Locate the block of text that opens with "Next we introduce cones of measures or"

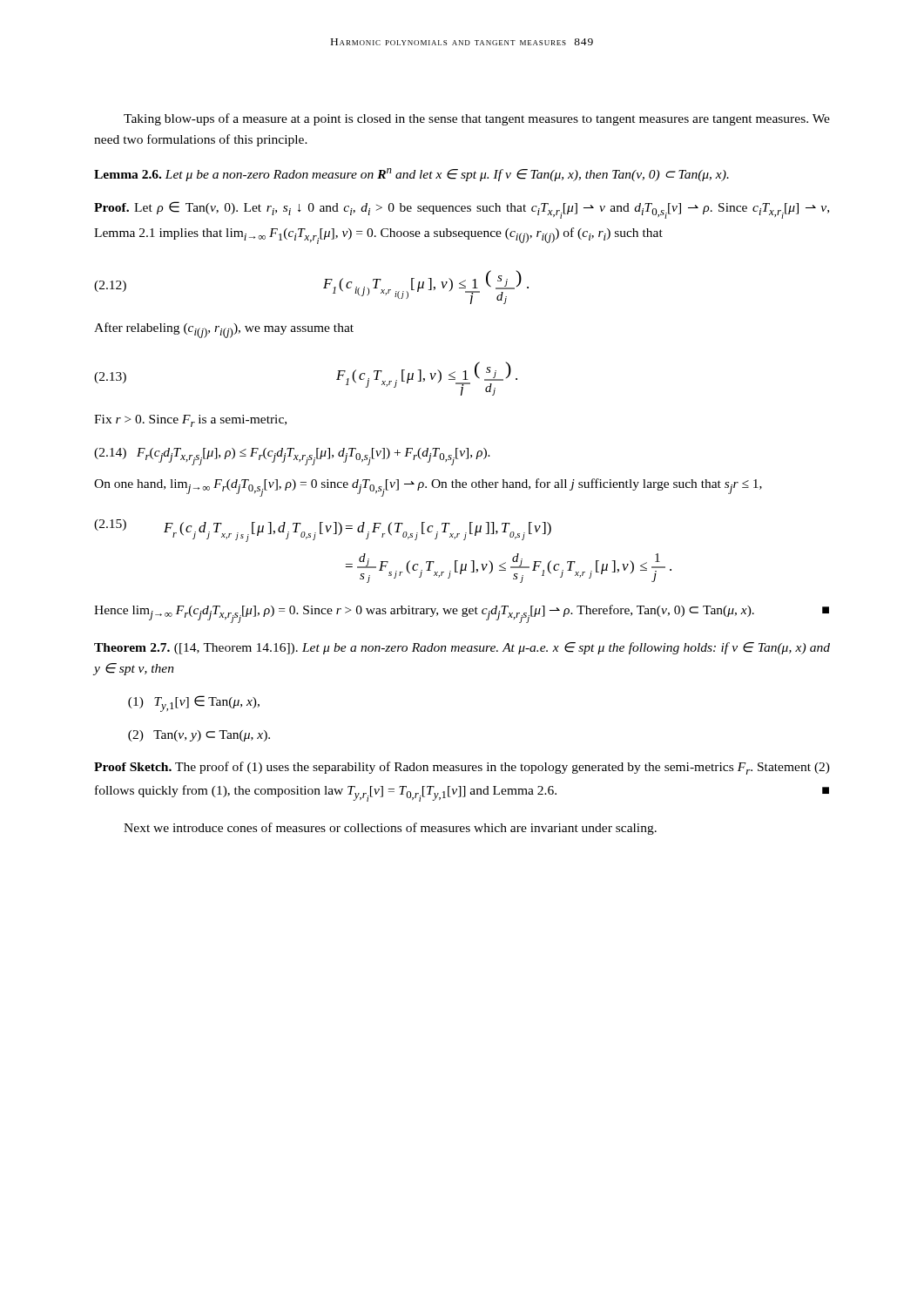[x=462, y=828]
